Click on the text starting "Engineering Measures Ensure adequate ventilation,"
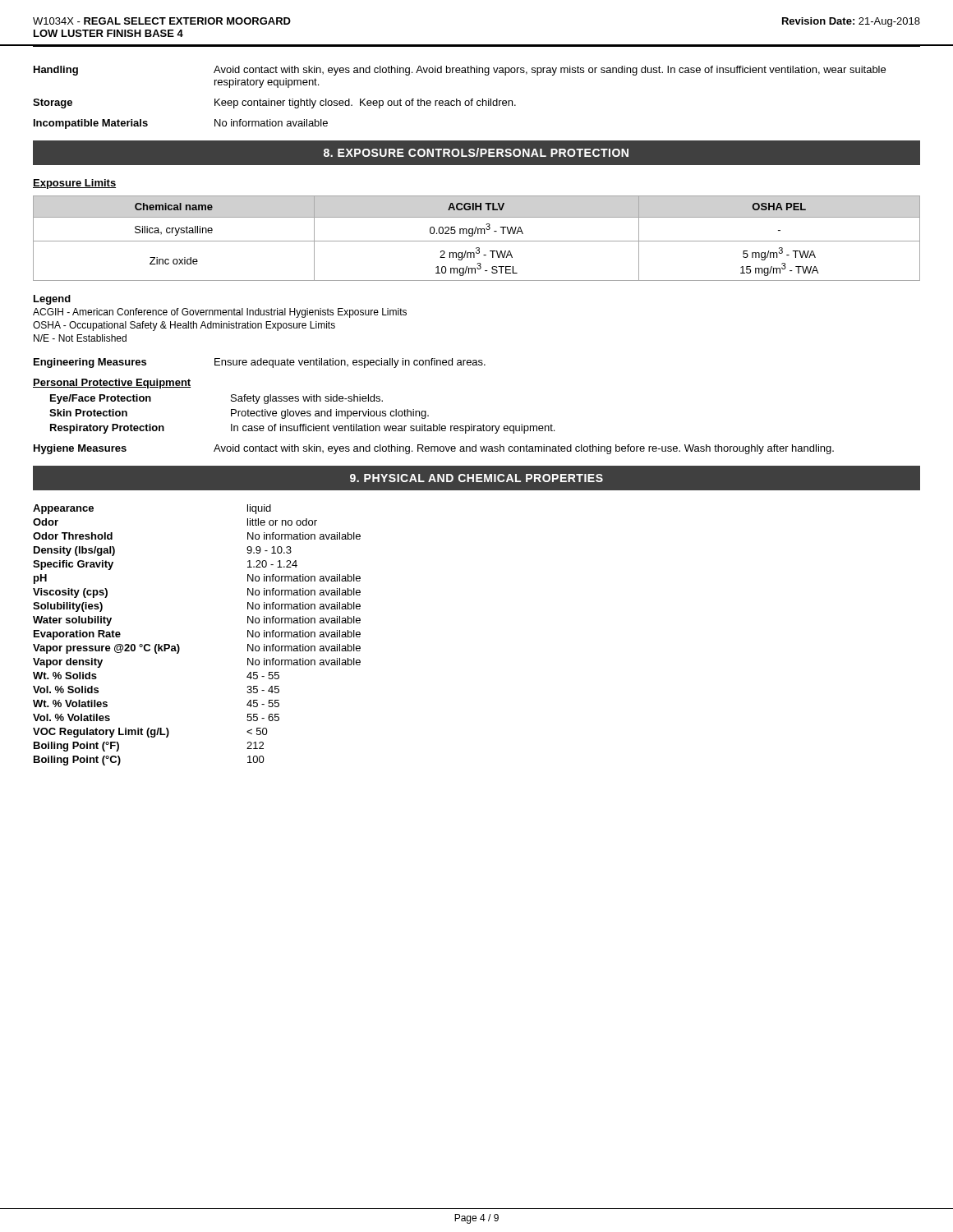This screenshot has width=953, height=1232. (476, 362)
